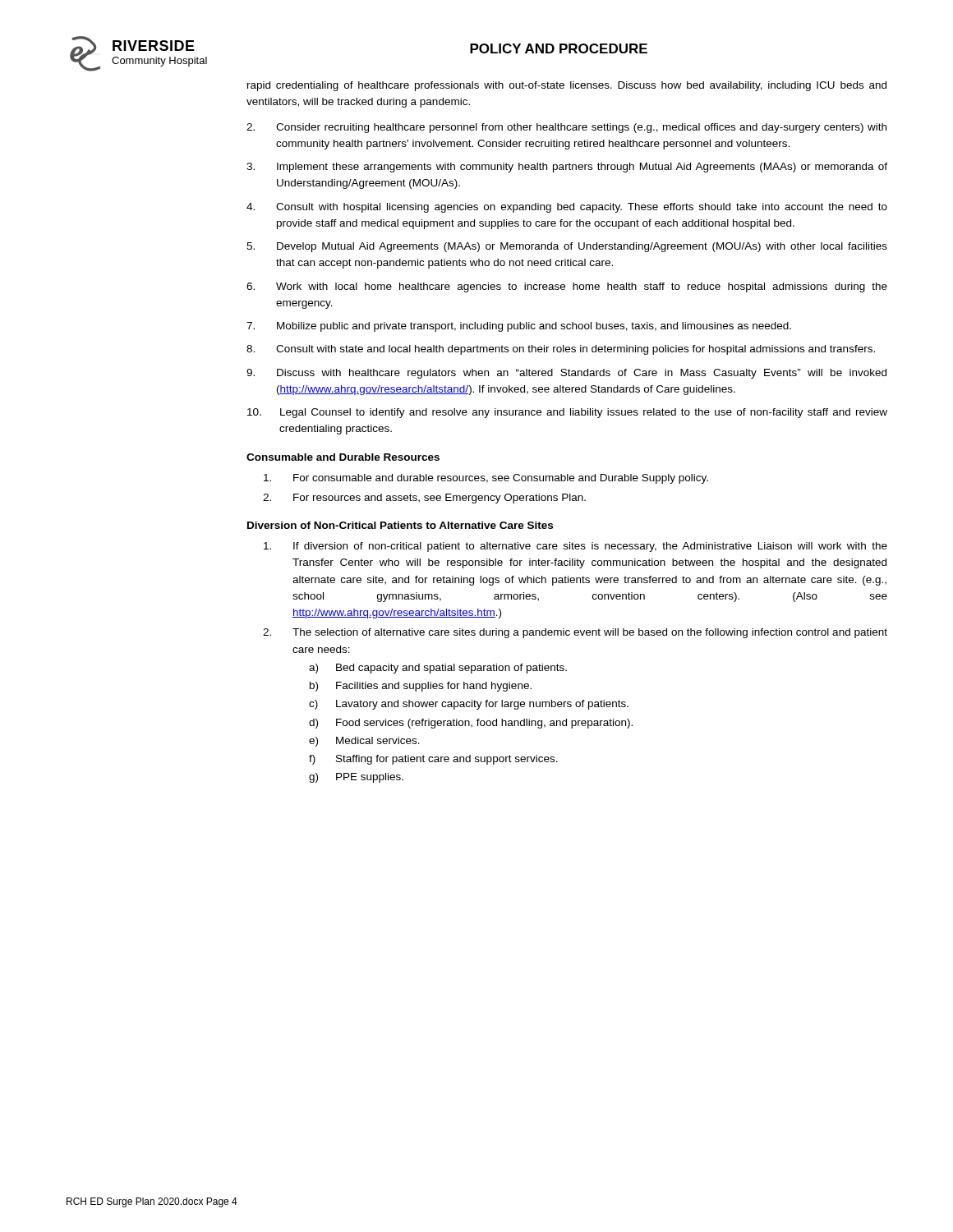Locate the list item that reads "c) Lavatory and shower capacity for large"
Screen dimensions: 1232x953
click(598, 704)
